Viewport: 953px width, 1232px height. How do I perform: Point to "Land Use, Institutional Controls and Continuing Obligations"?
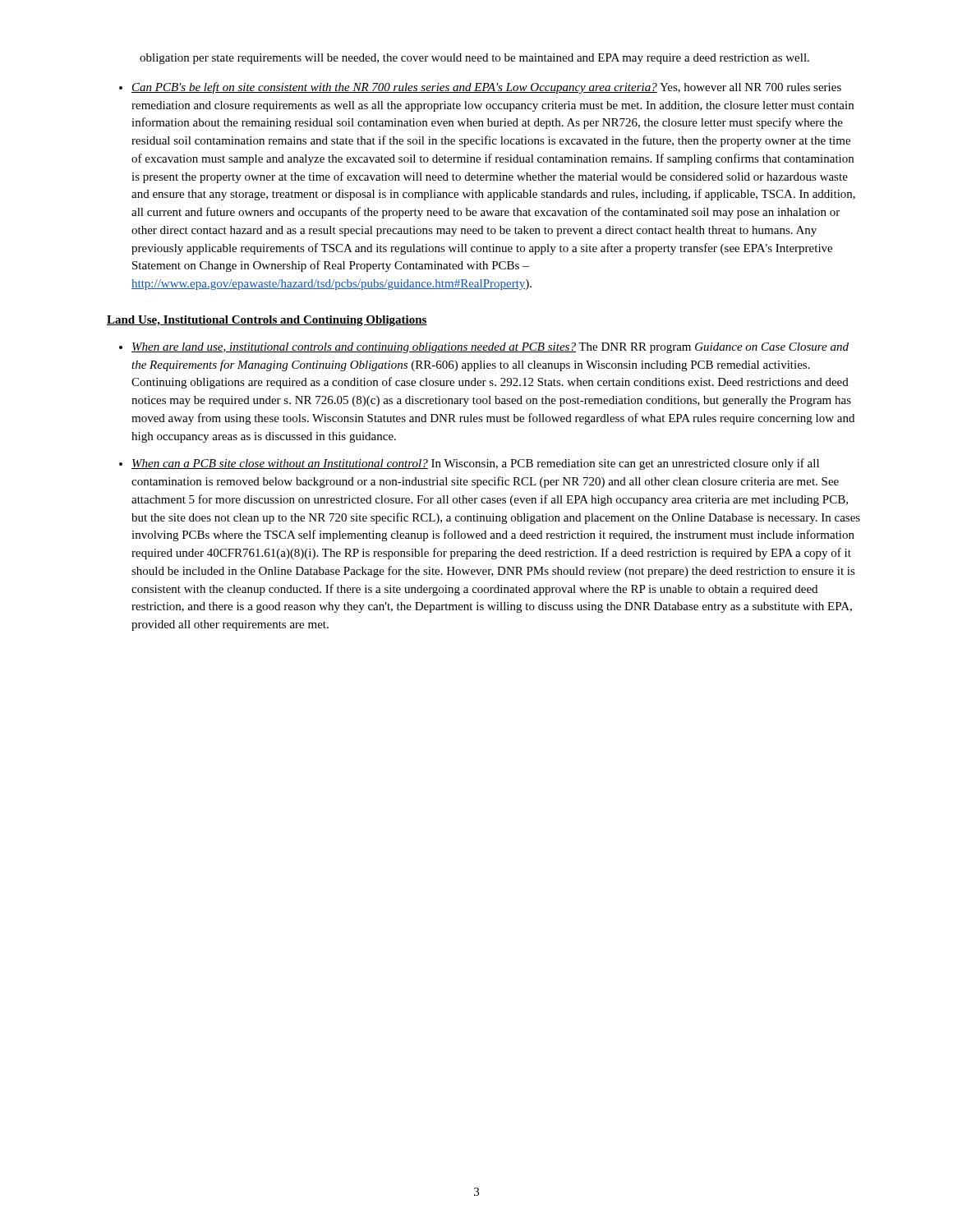point(267,319)
